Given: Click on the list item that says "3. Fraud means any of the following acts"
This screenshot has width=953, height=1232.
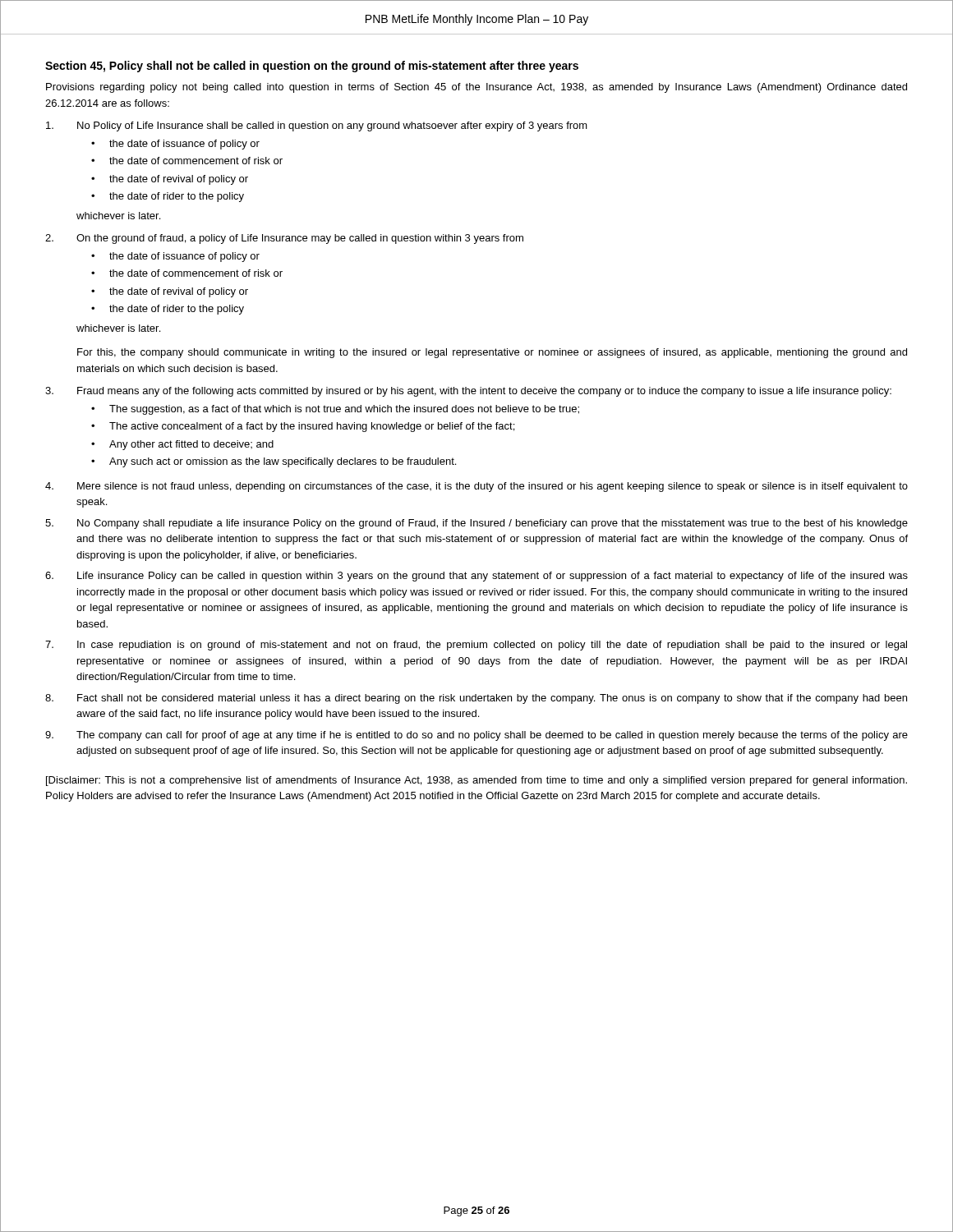Looking at the screenshot, I should [x=476, y=428].
